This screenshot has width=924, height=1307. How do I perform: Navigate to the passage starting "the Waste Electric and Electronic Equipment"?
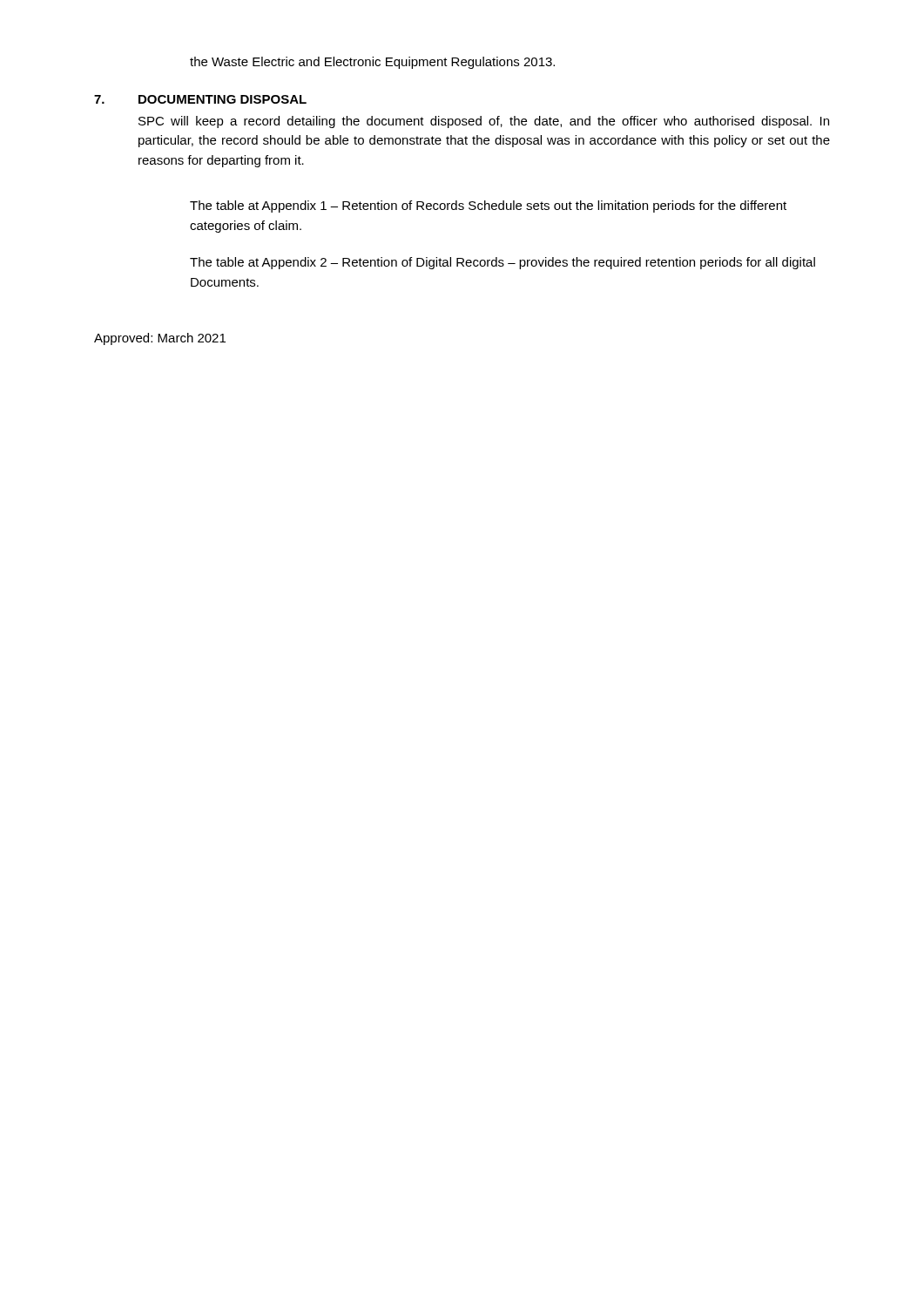pos(373,61)
